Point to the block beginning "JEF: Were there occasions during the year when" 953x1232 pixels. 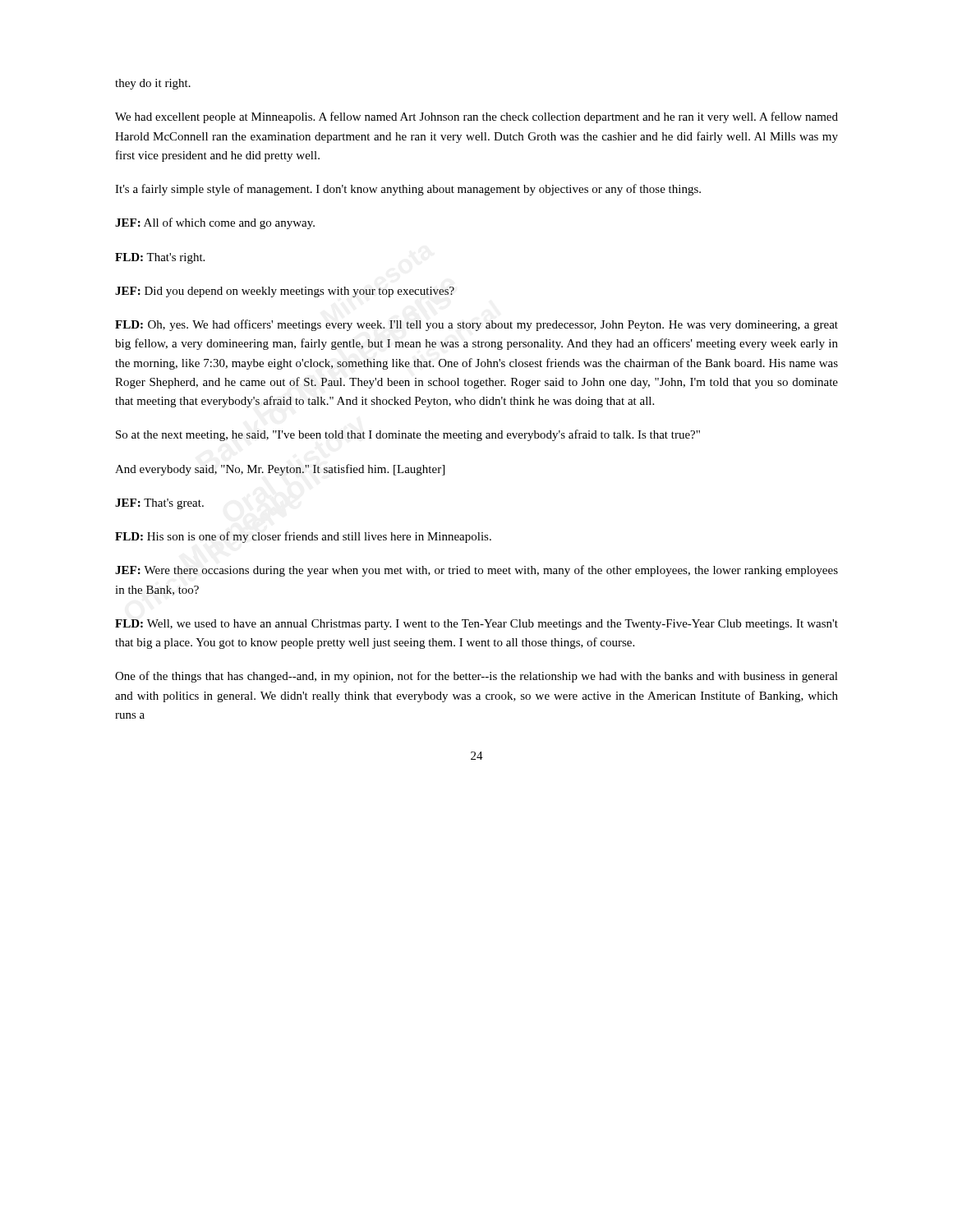[x=476, y=580]
